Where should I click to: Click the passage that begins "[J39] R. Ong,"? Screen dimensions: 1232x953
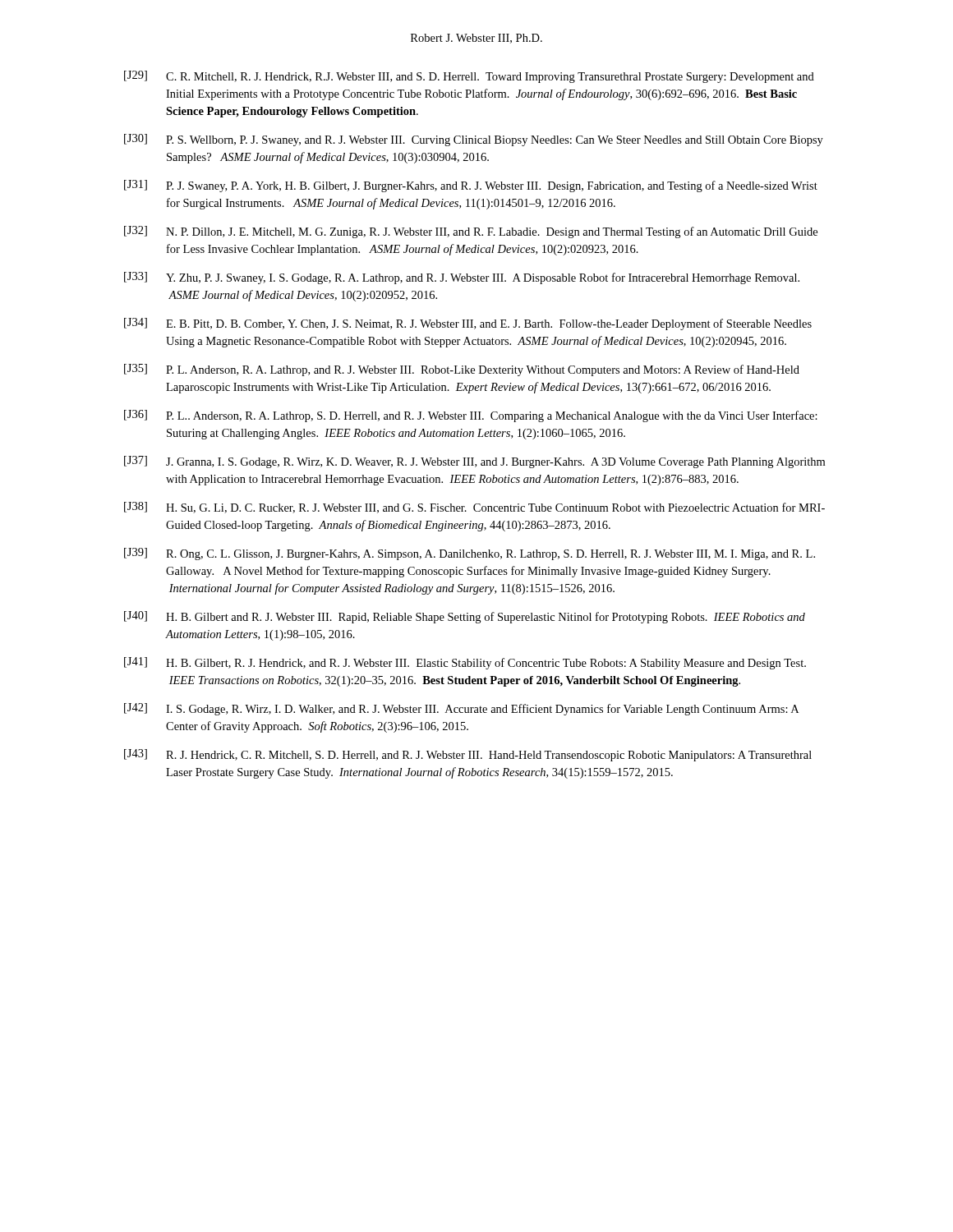click(x=476, y=572)
